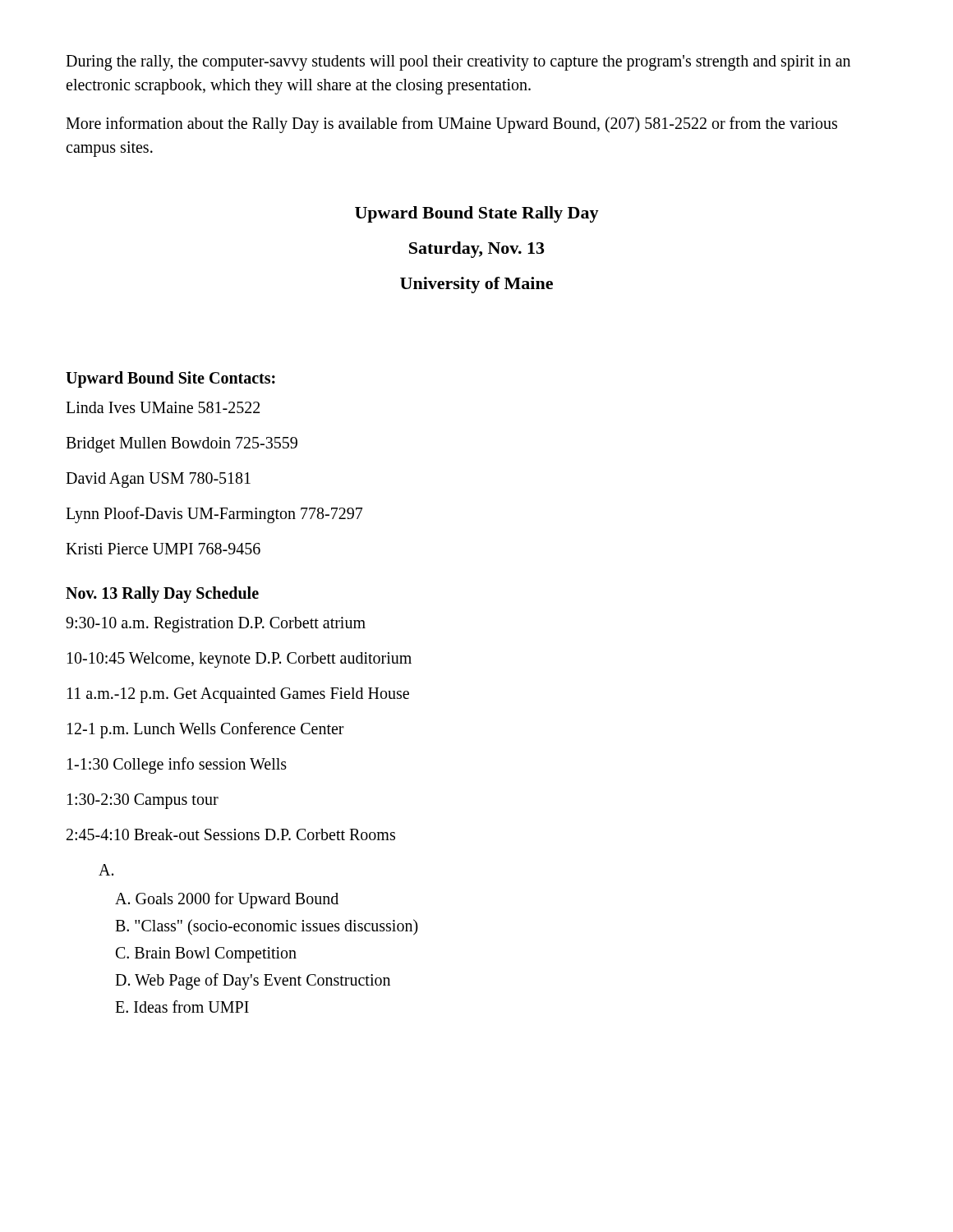Screen dimensions: 1232x953
Task: Locate the region starting "David Agan USM 780-5181"
Action: click(159, 478)
